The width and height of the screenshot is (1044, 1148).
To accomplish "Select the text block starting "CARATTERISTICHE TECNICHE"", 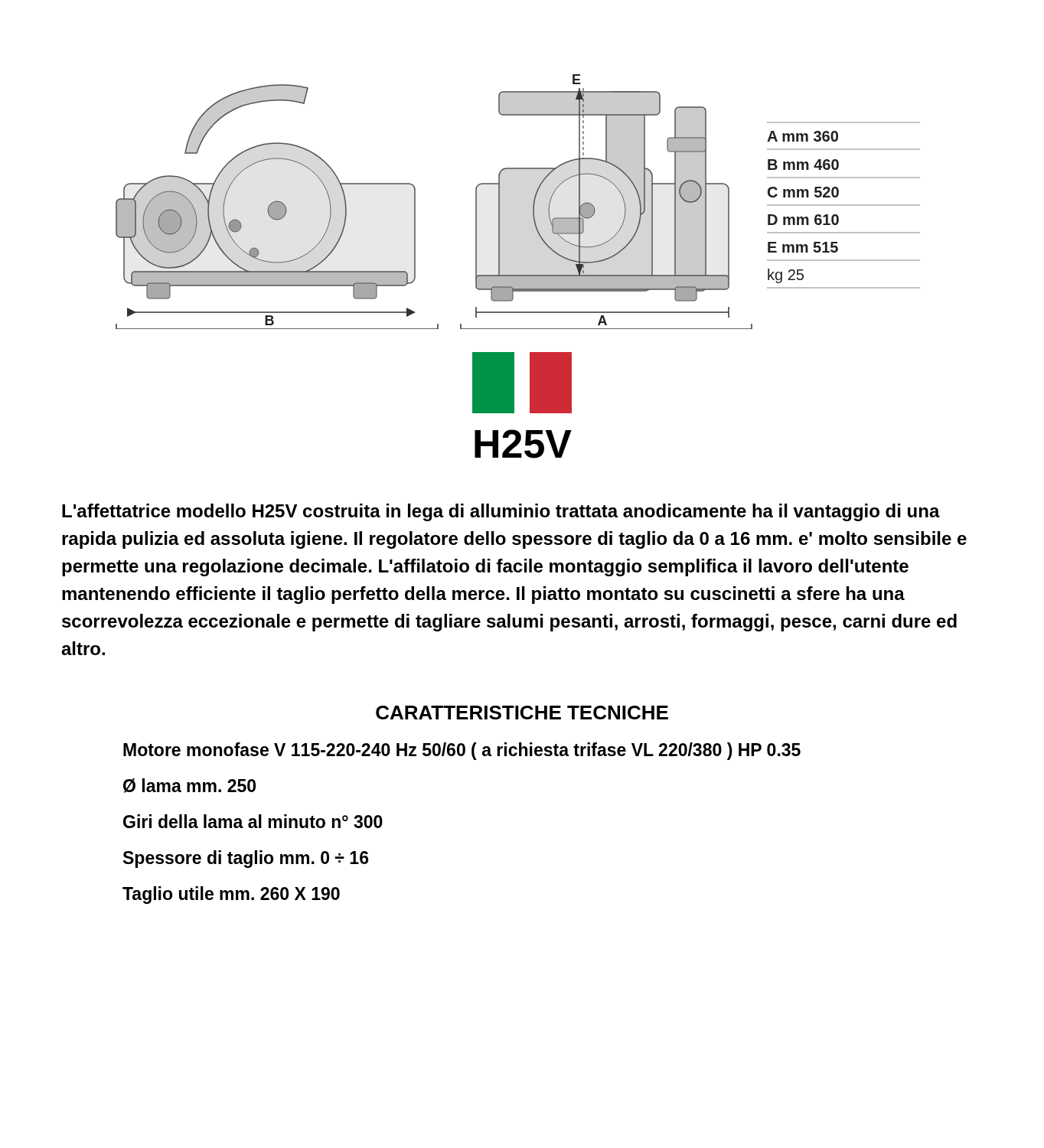I will pyautogui.click(x=522, y=713).
